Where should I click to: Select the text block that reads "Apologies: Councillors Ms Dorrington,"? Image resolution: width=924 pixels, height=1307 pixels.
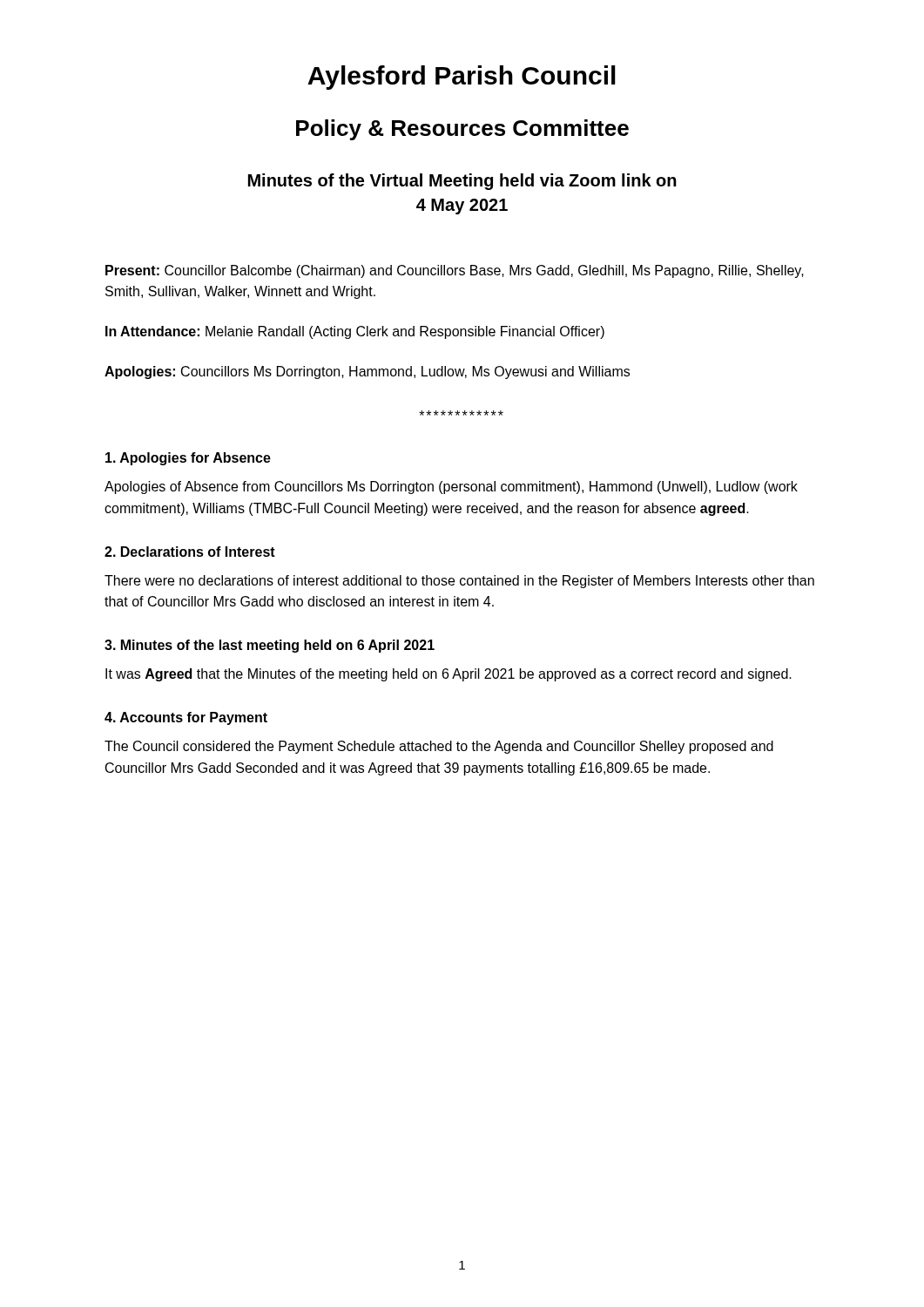(x=367, y=372)
